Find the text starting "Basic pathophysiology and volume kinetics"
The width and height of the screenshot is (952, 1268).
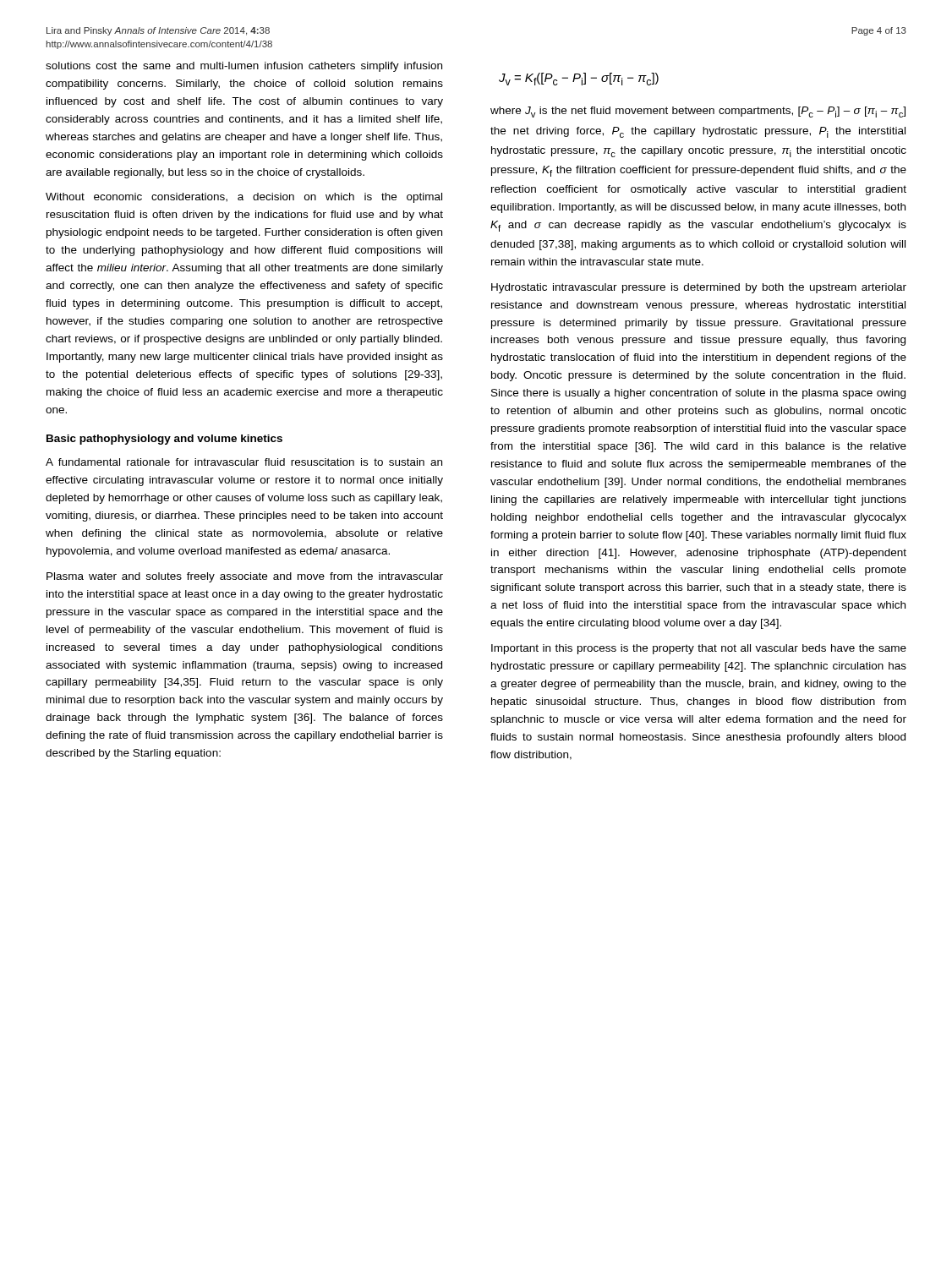pos(164,439)
